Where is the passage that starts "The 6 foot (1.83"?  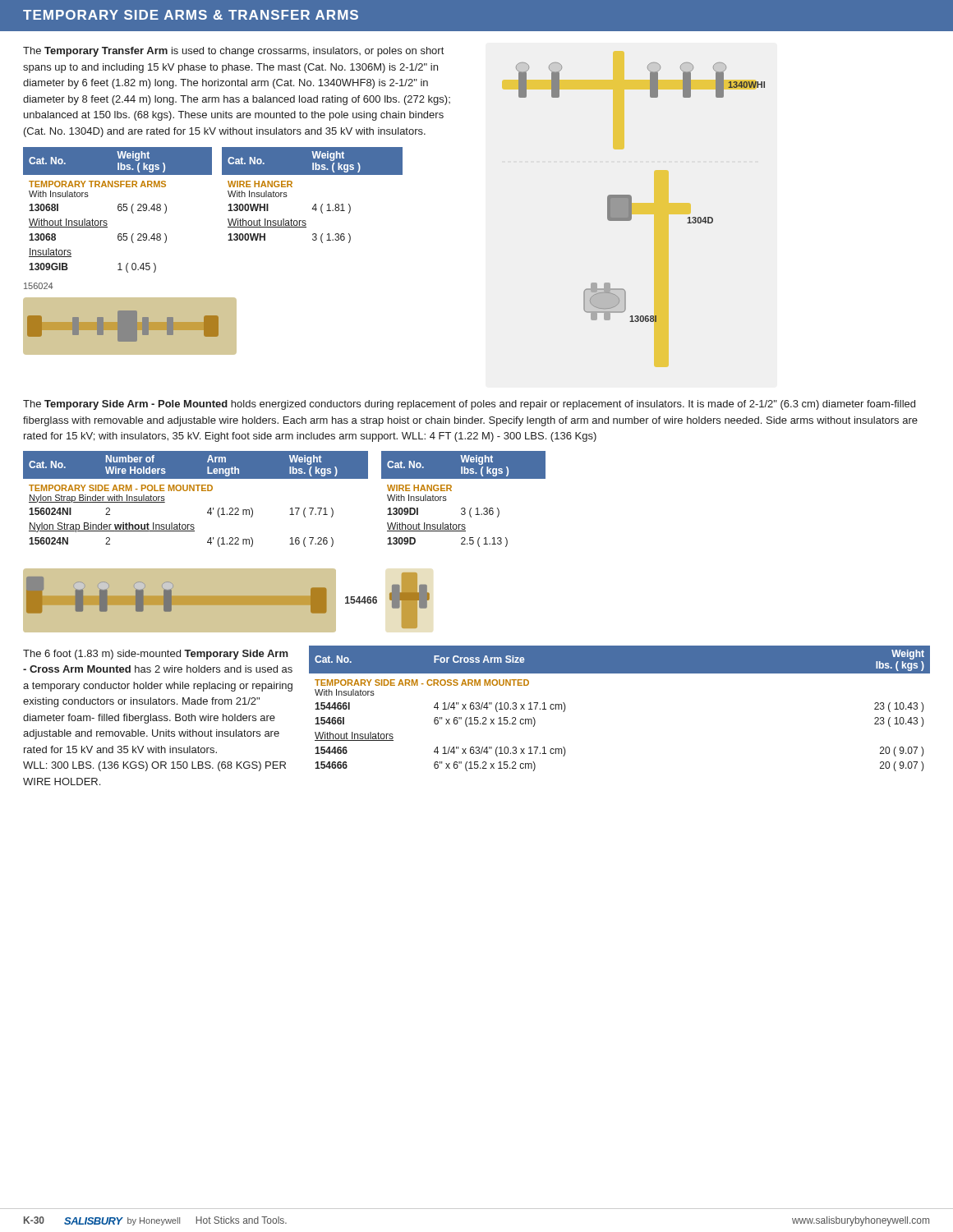[x=158, y=717]
